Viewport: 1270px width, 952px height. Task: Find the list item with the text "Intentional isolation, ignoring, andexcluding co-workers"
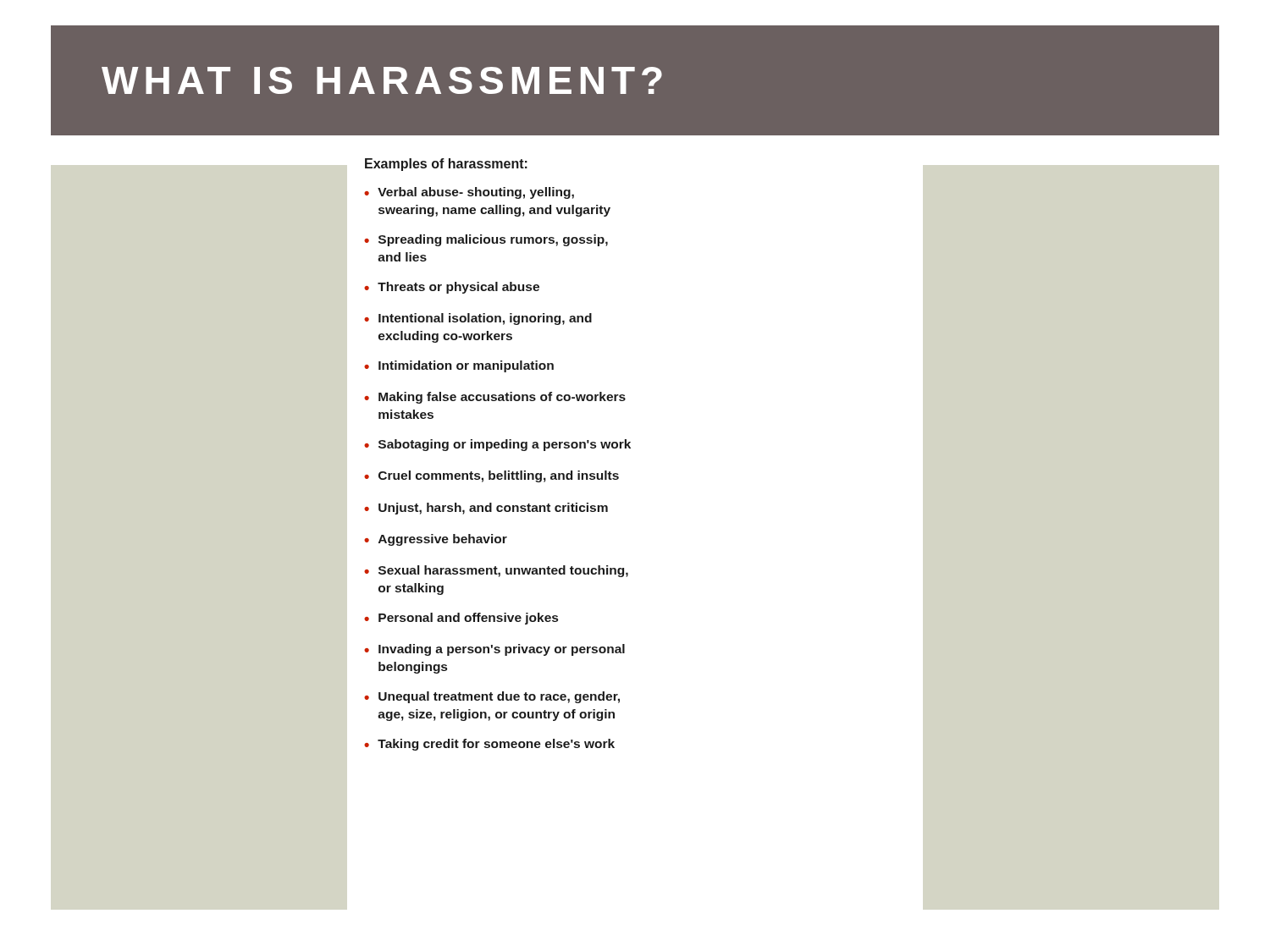coord(478,319)
